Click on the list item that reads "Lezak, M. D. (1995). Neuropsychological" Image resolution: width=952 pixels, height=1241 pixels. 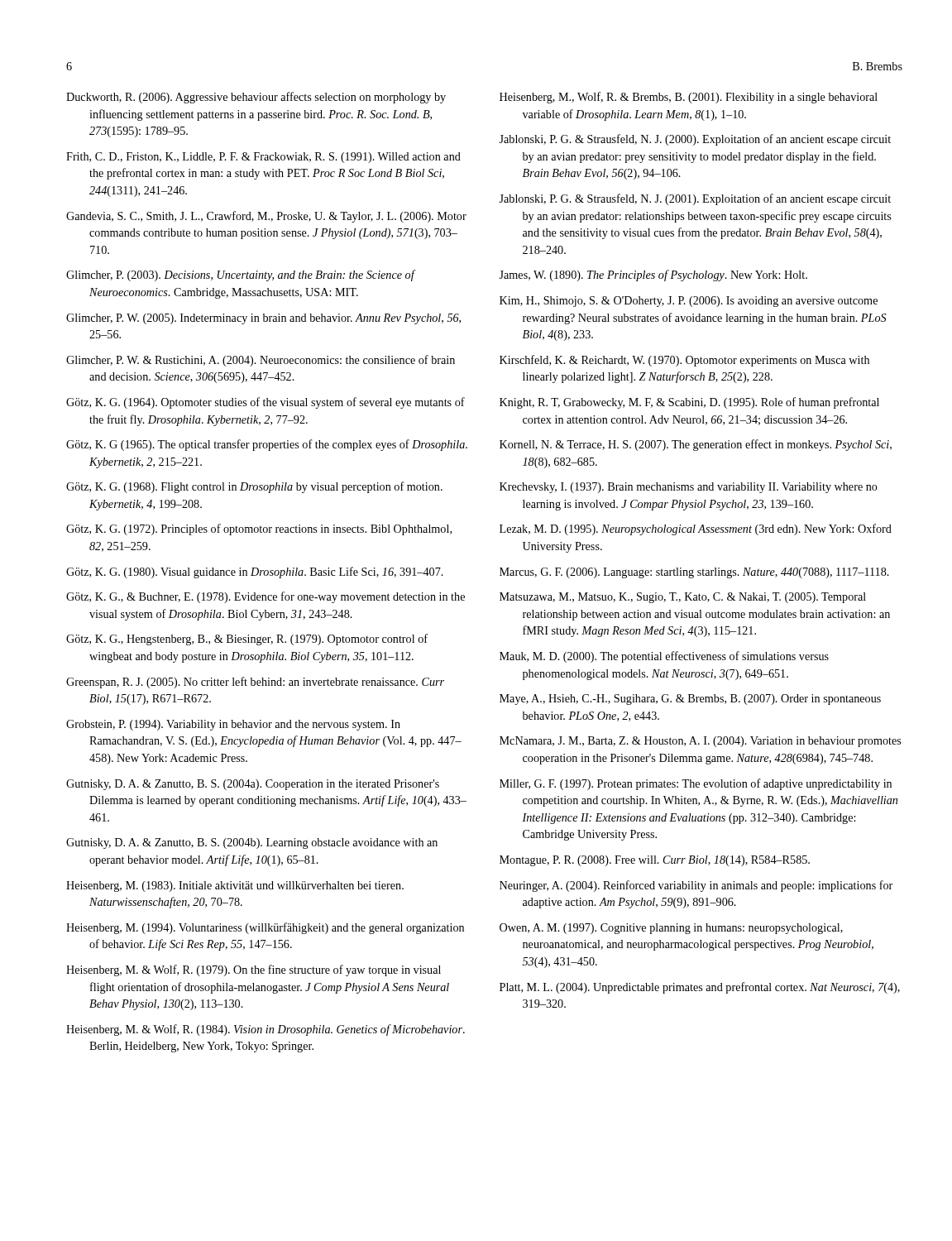coord(701,538)
